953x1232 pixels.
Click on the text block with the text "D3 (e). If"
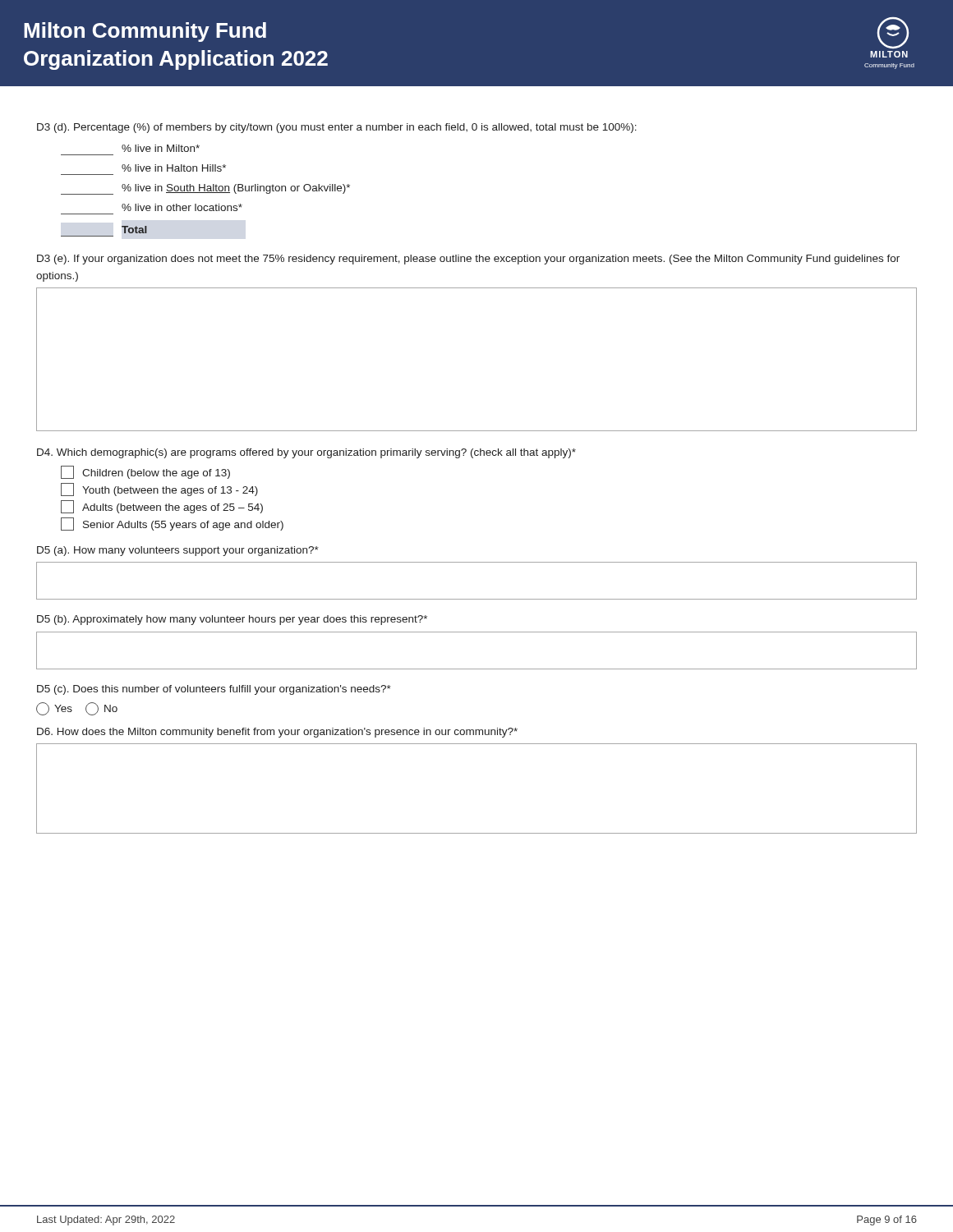[x=468, y=267]
